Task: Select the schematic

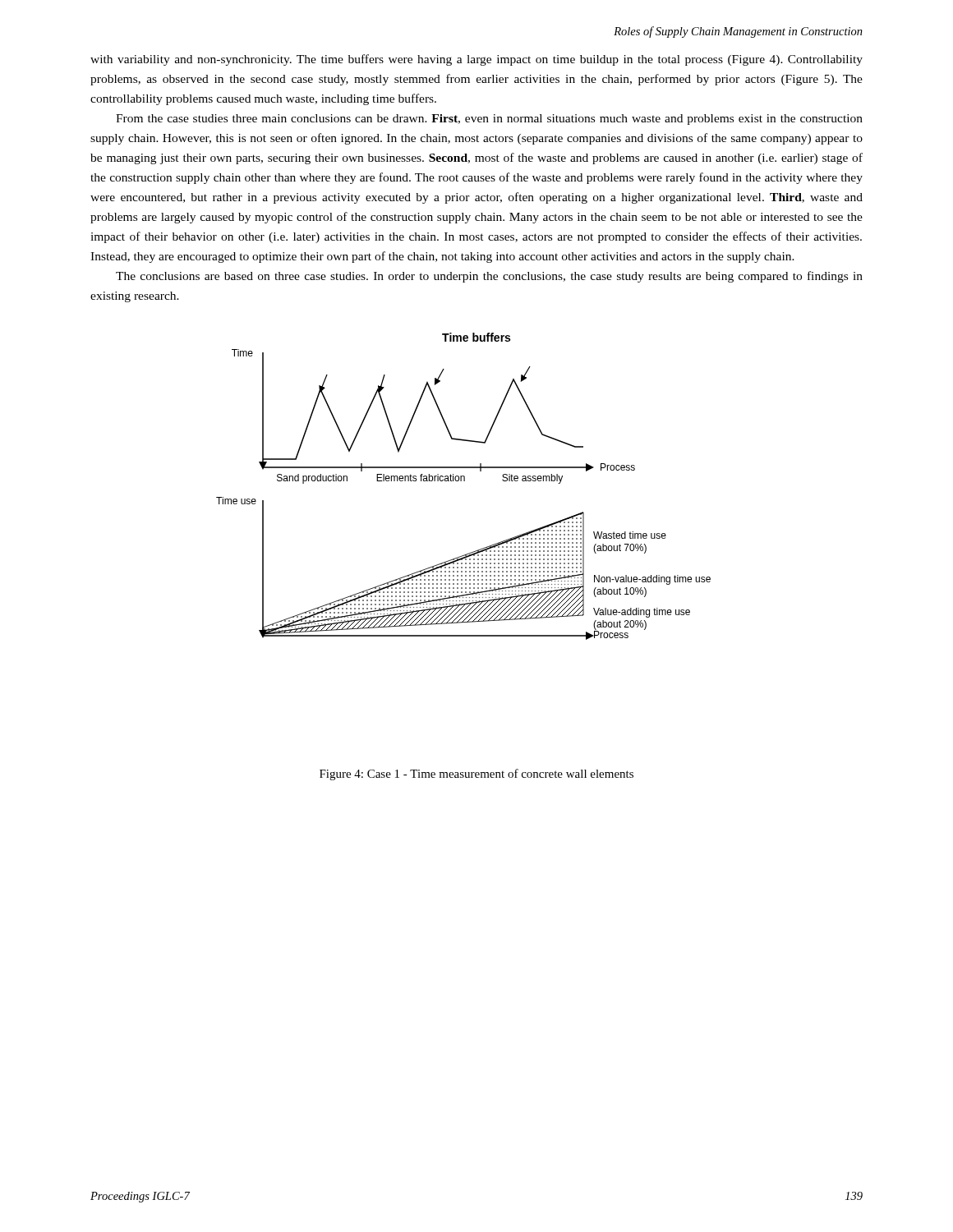Action: tap(476, 543)
